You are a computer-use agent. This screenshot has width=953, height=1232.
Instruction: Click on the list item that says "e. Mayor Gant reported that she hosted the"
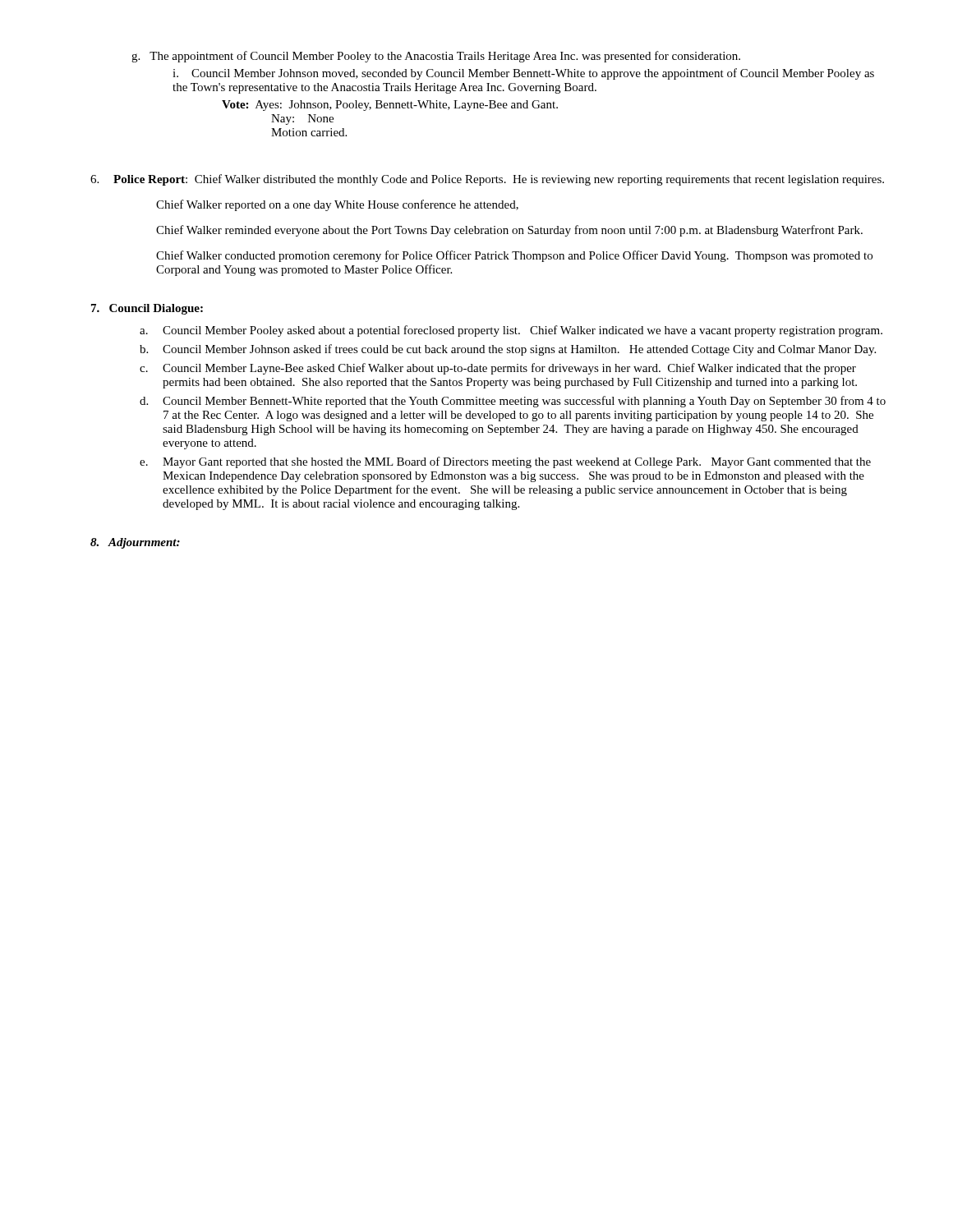513,483
